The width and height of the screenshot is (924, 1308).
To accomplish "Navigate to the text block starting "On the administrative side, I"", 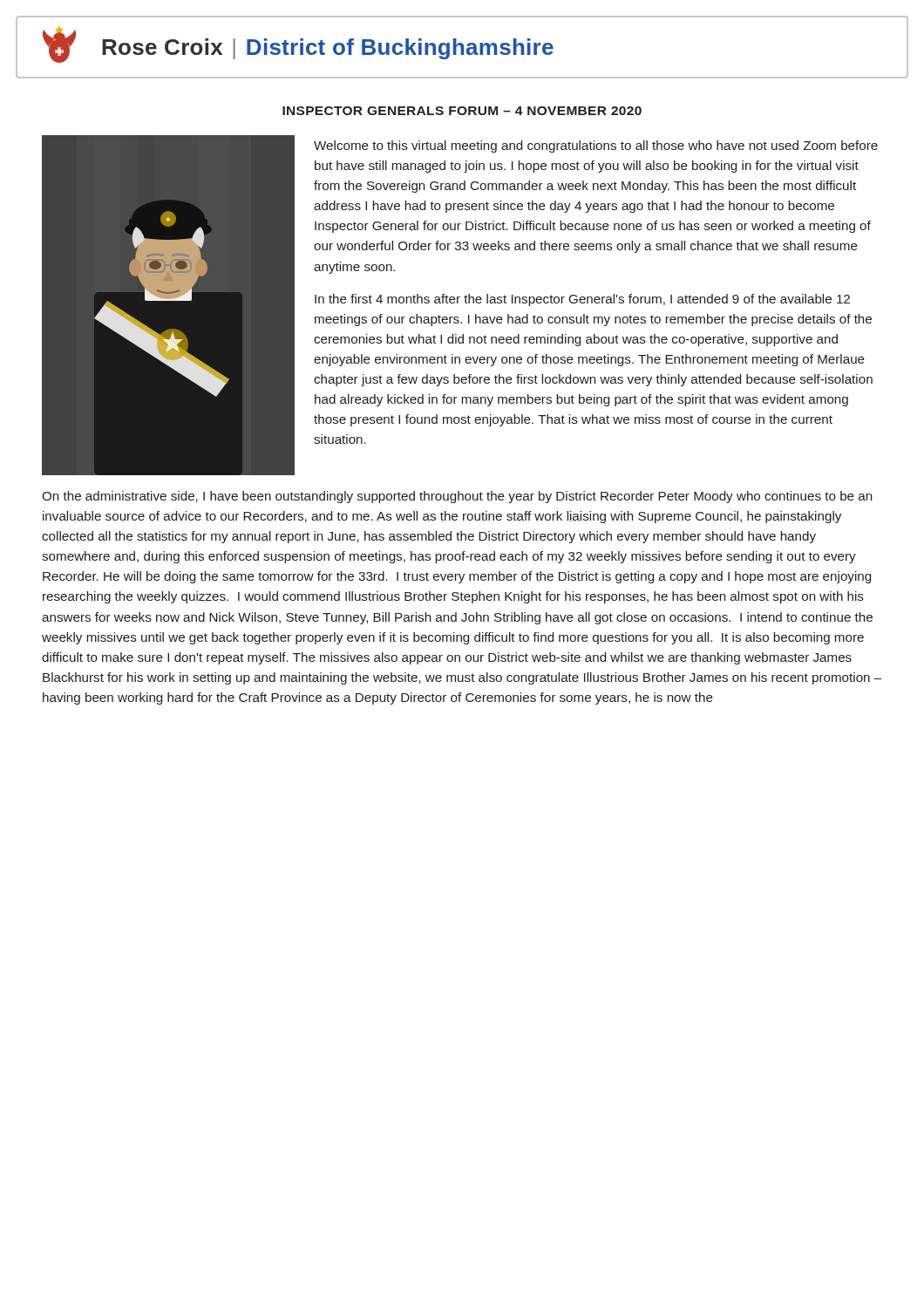I will point(462,596).
